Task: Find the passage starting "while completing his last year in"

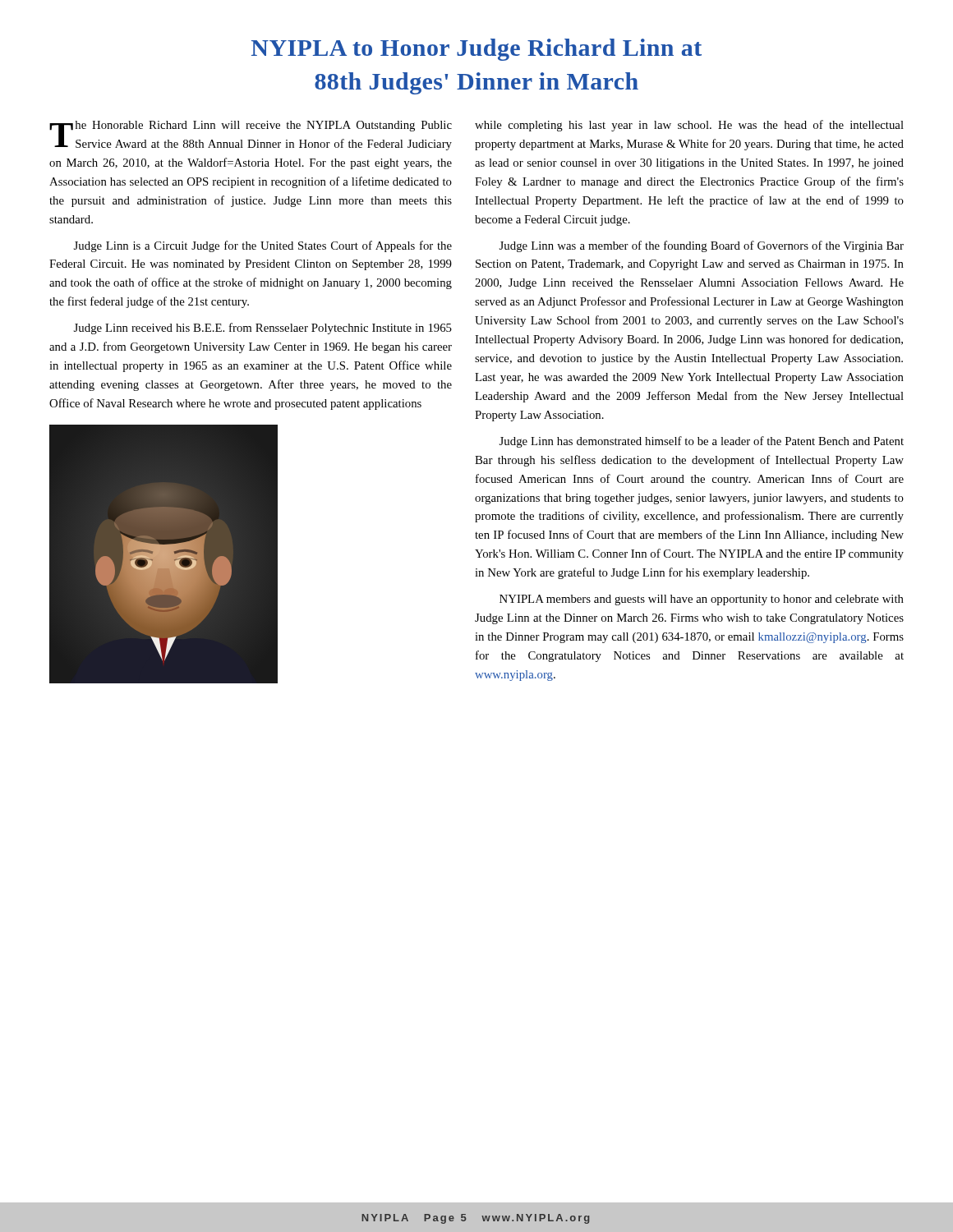Action: pos(689,400)
